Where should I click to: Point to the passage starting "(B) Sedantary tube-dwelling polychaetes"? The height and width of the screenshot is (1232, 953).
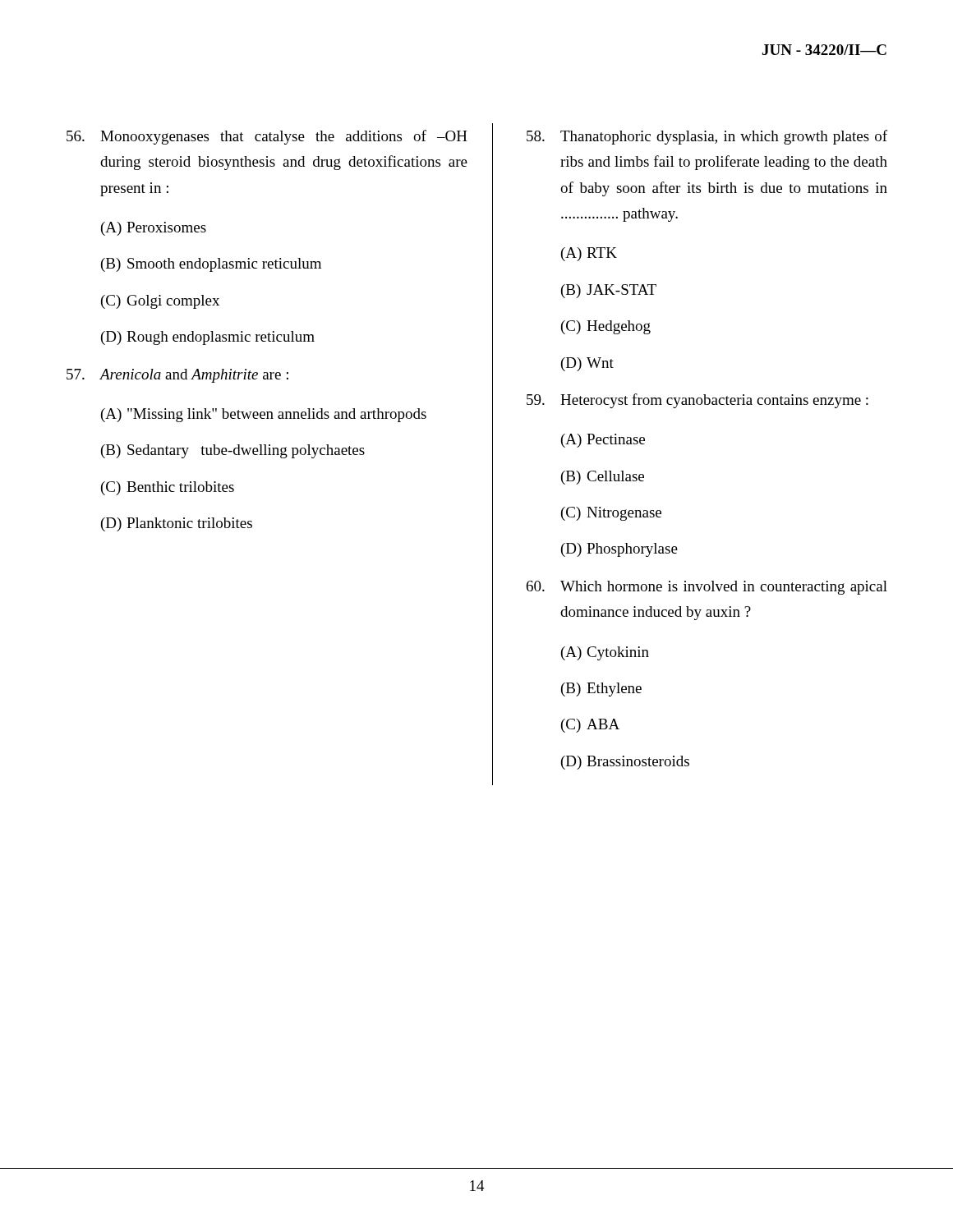click(x=284, y=451)
